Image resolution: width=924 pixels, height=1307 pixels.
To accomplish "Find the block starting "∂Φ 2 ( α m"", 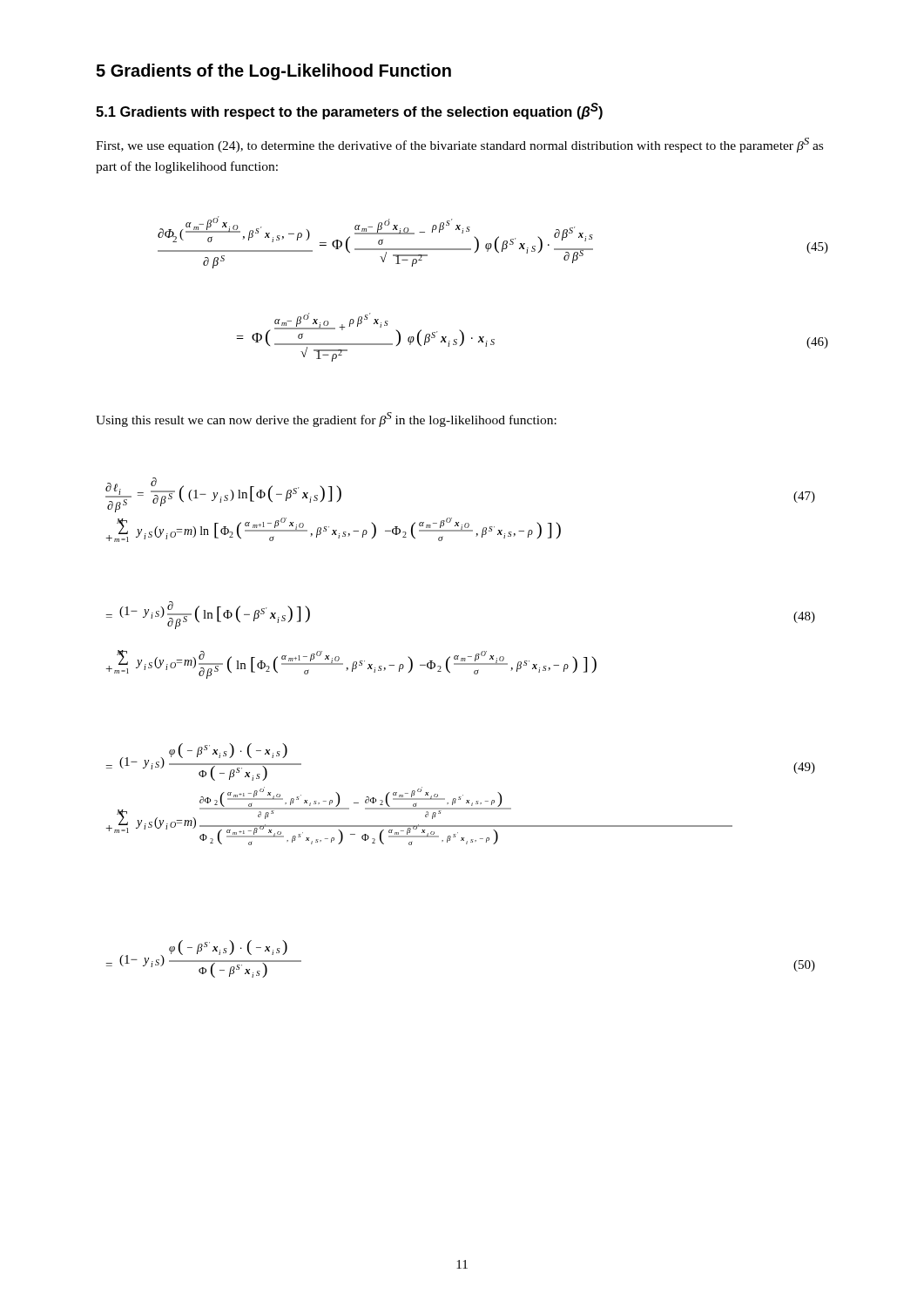I will tap(493, 246).
